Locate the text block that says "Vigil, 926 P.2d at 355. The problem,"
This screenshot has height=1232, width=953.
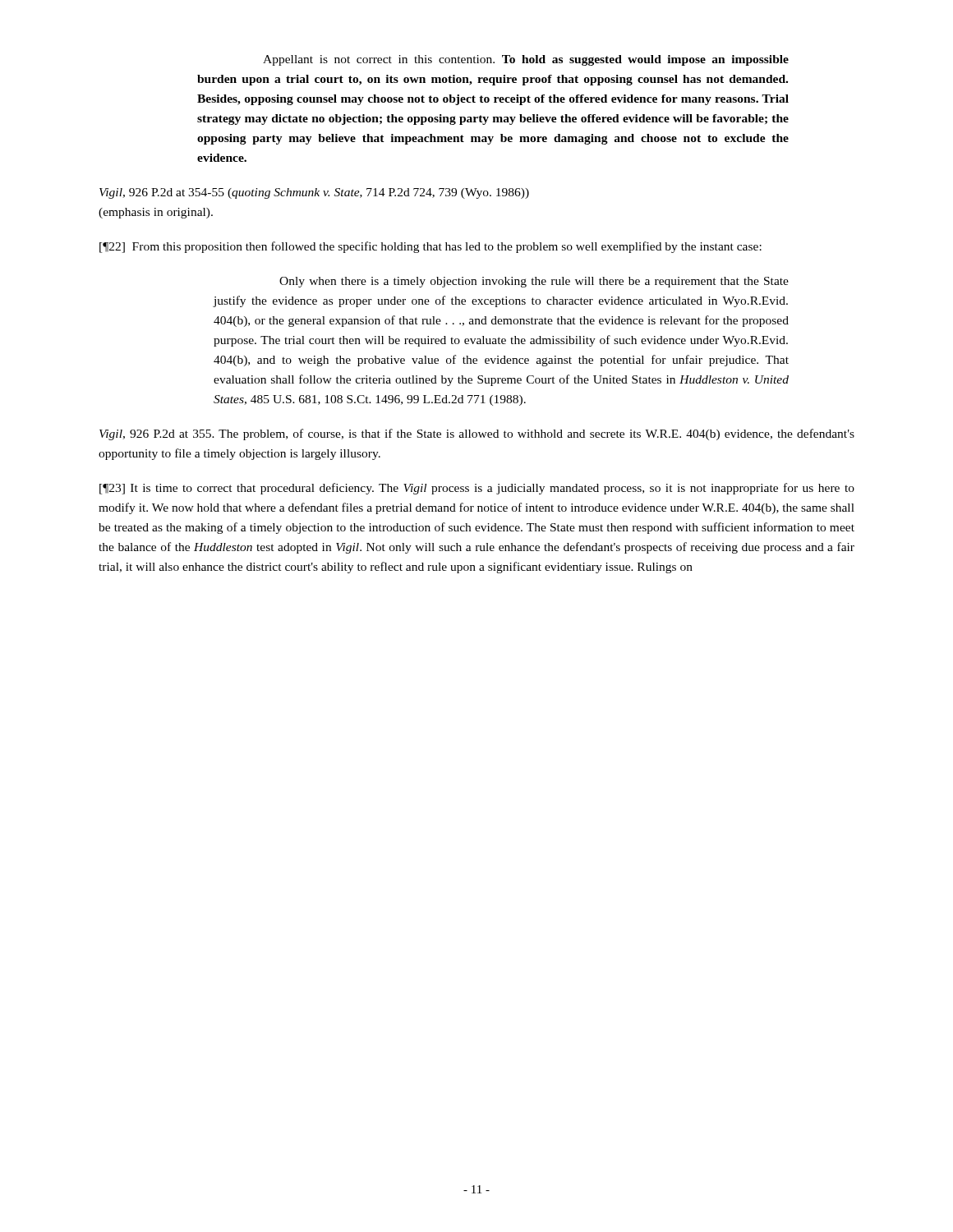coord(476,444)
